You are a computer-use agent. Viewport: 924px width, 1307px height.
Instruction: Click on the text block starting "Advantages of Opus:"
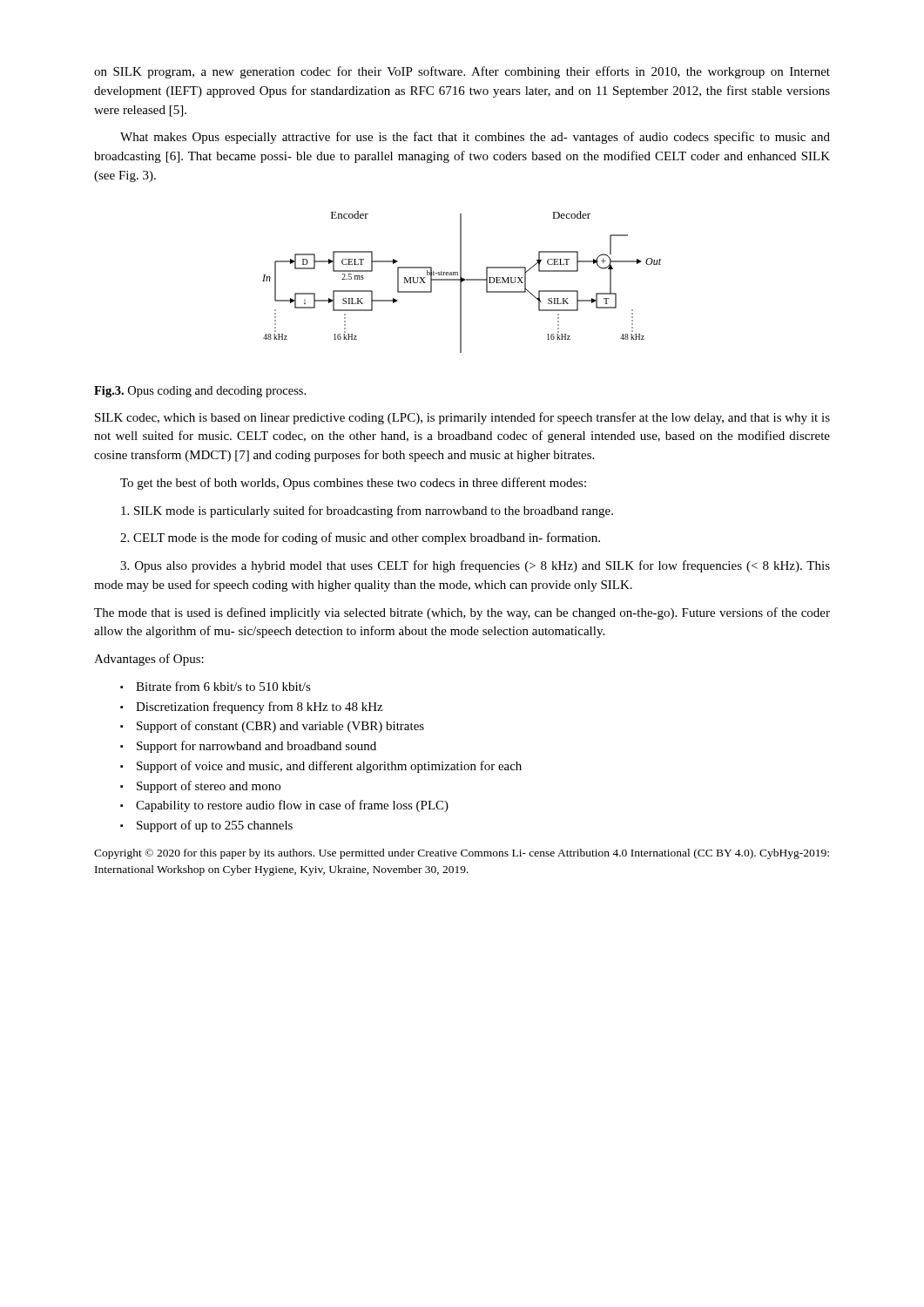click(149, 659)
